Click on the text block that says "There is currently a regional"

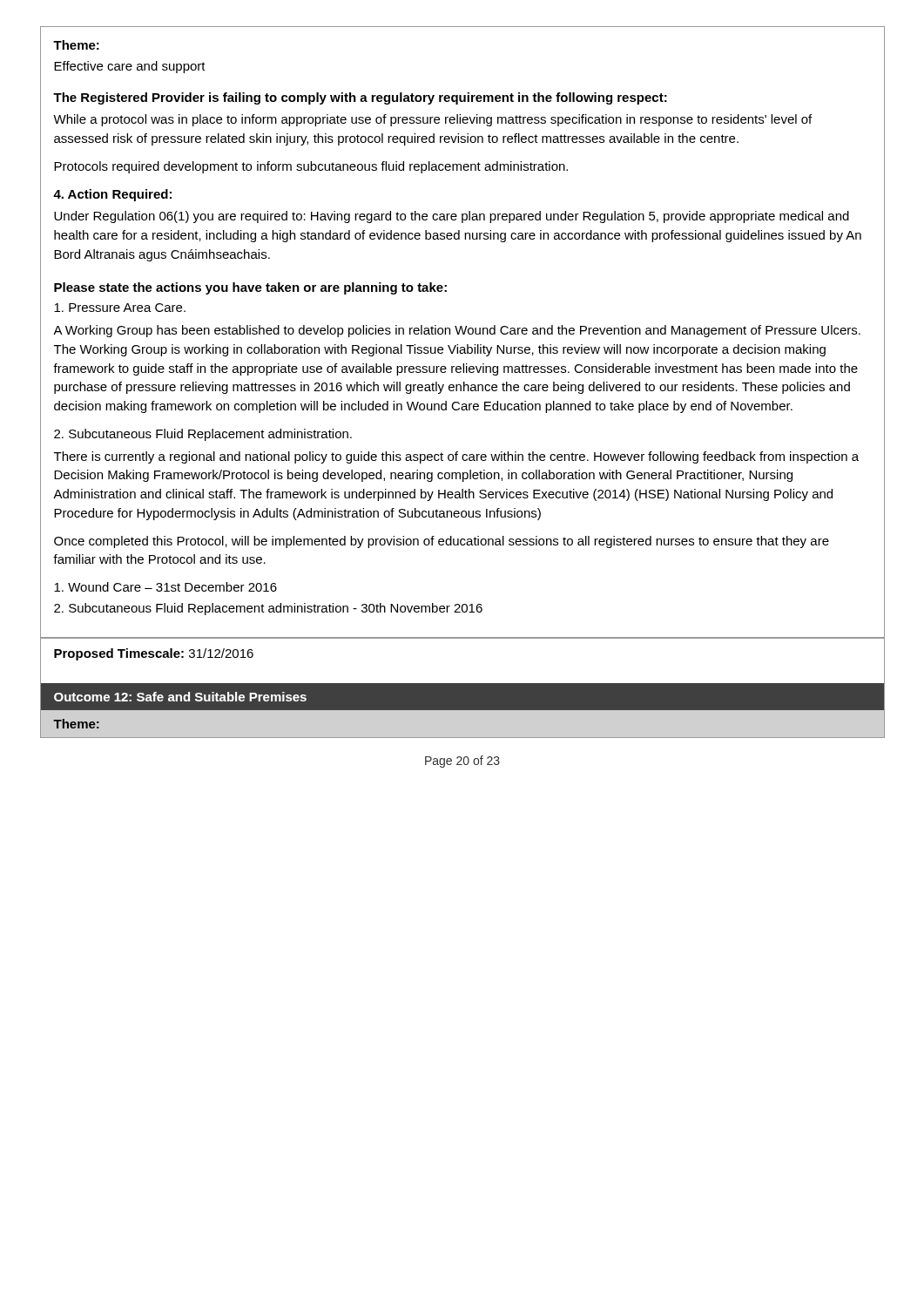coord(462,485)
